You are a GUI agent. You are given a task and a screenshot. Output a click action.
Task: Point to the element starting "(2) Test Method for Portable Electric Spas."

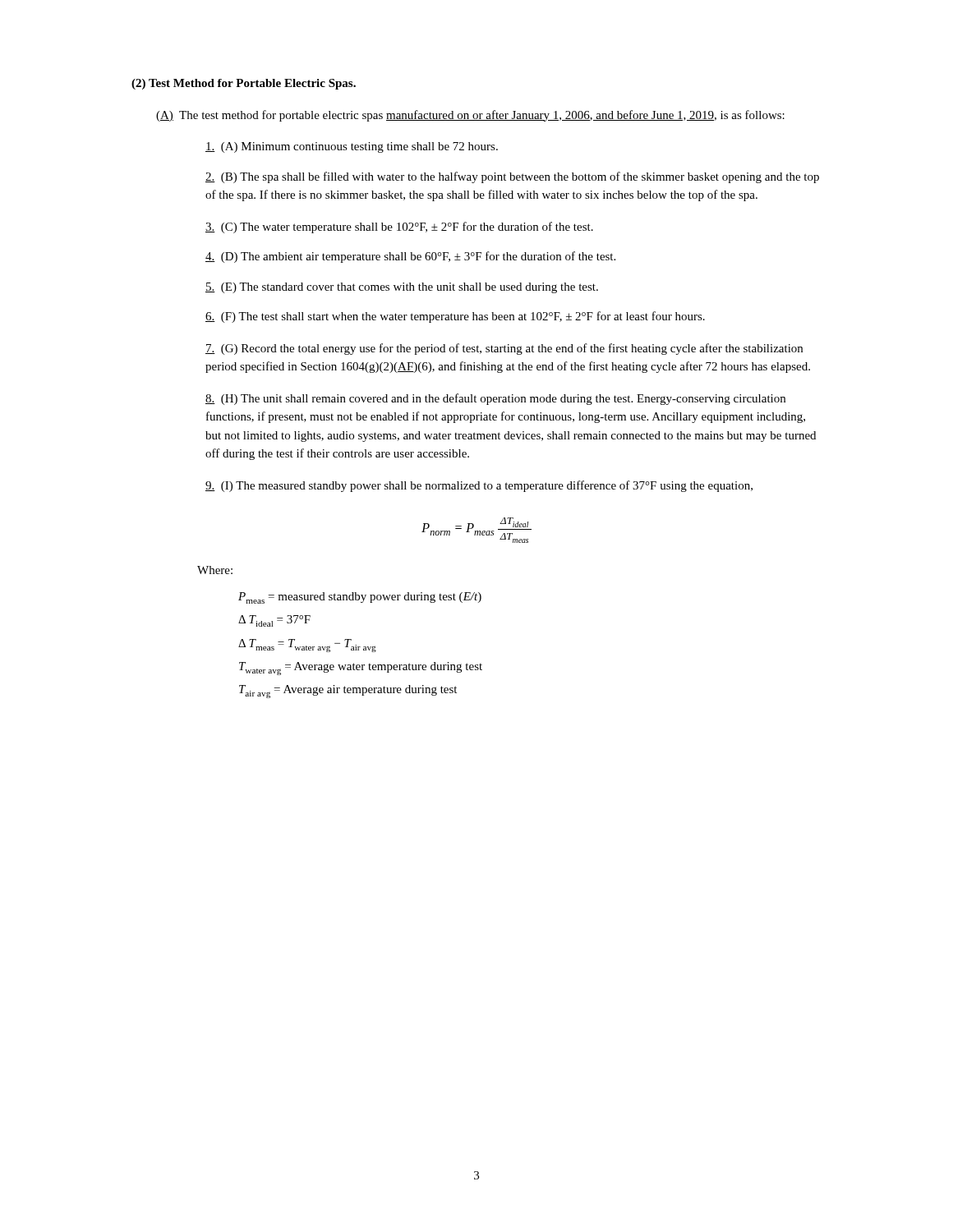(244, 83)
